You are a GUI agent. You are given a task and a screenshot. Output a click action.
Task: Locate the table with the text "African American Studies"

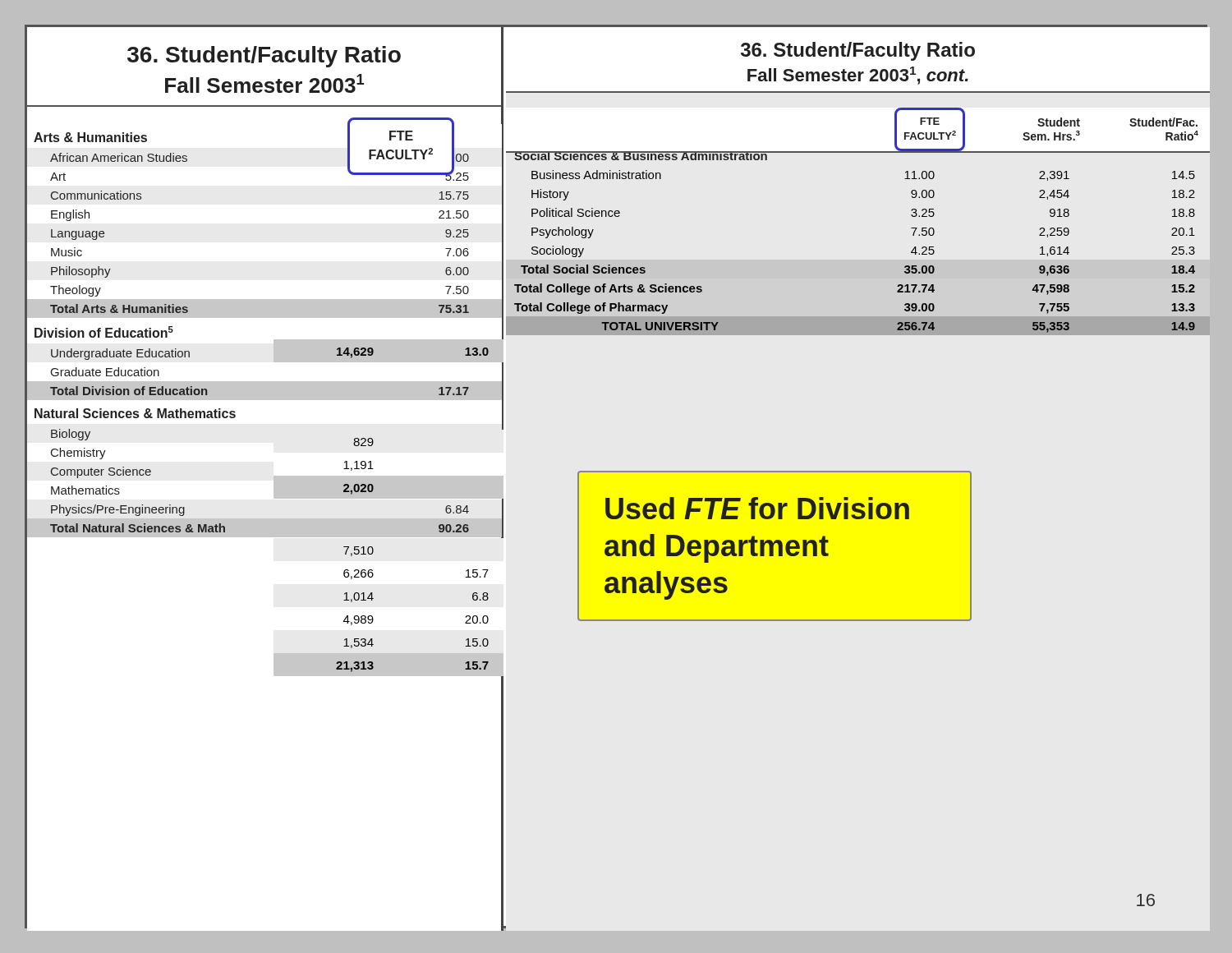[264, 331]
